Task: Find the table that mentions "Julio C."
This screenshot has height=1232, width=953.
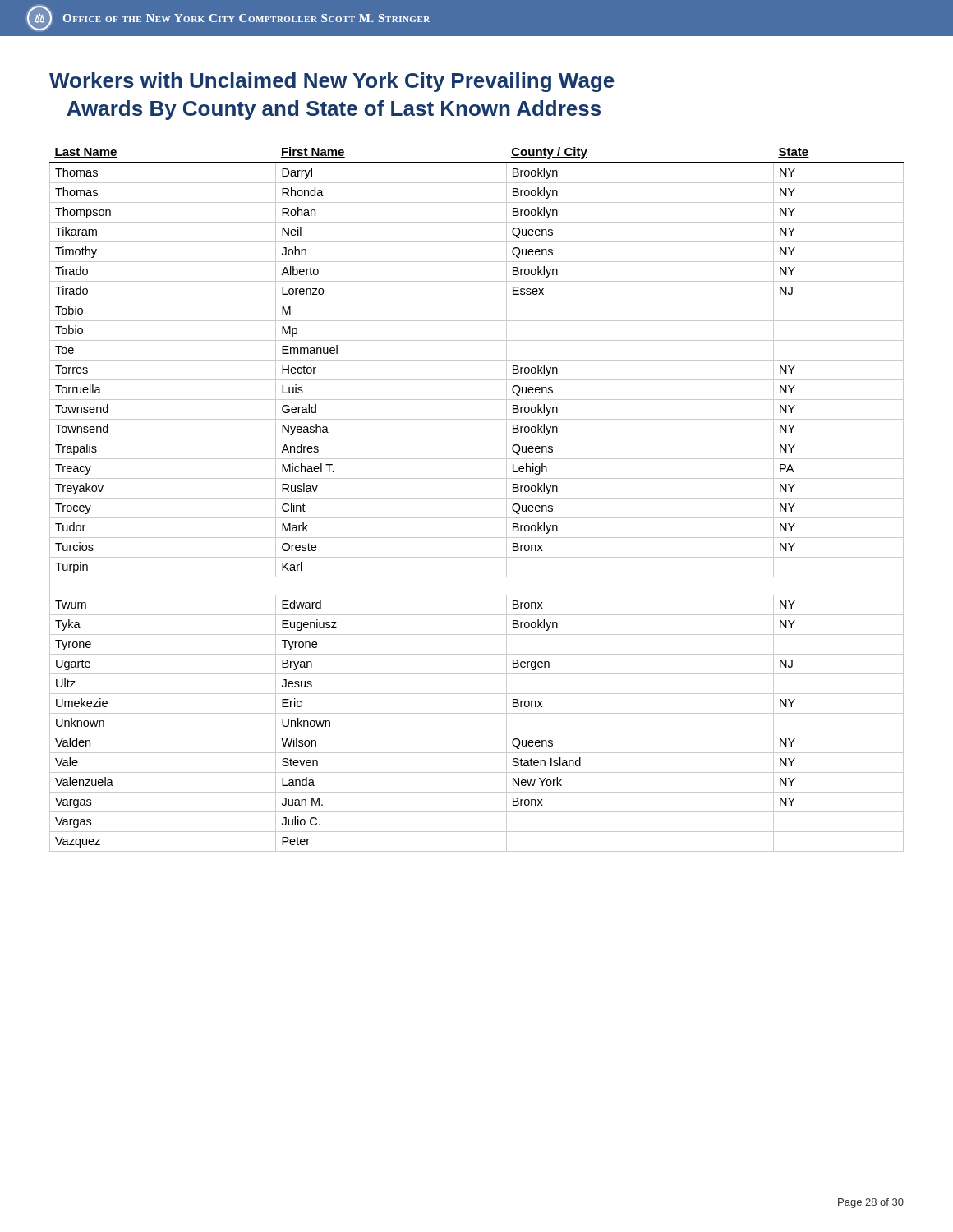Action: click(476, 496)
